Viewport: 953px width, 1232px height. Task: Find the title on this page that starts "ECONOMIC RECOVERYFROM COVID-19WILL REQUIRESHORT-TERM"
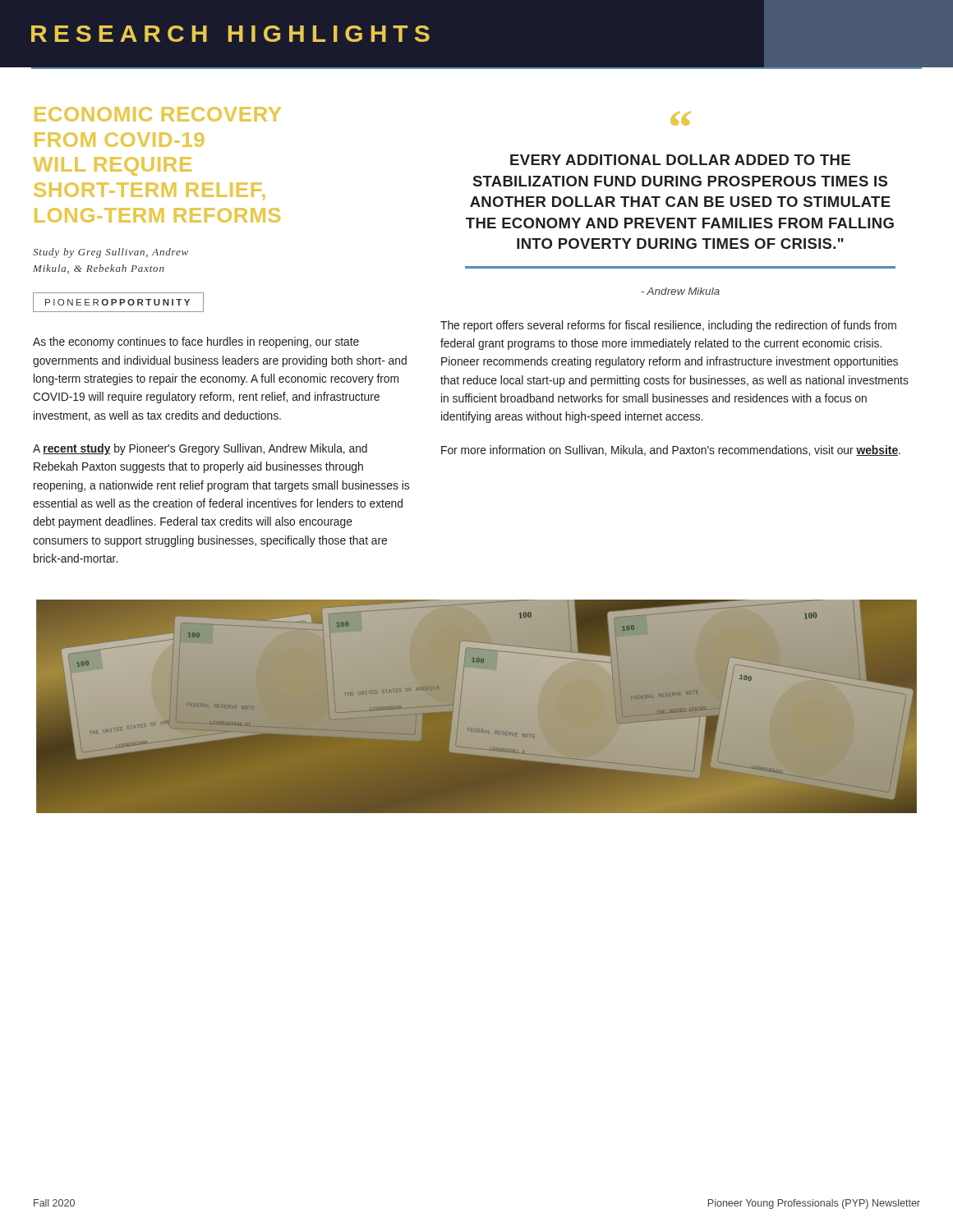158,165
